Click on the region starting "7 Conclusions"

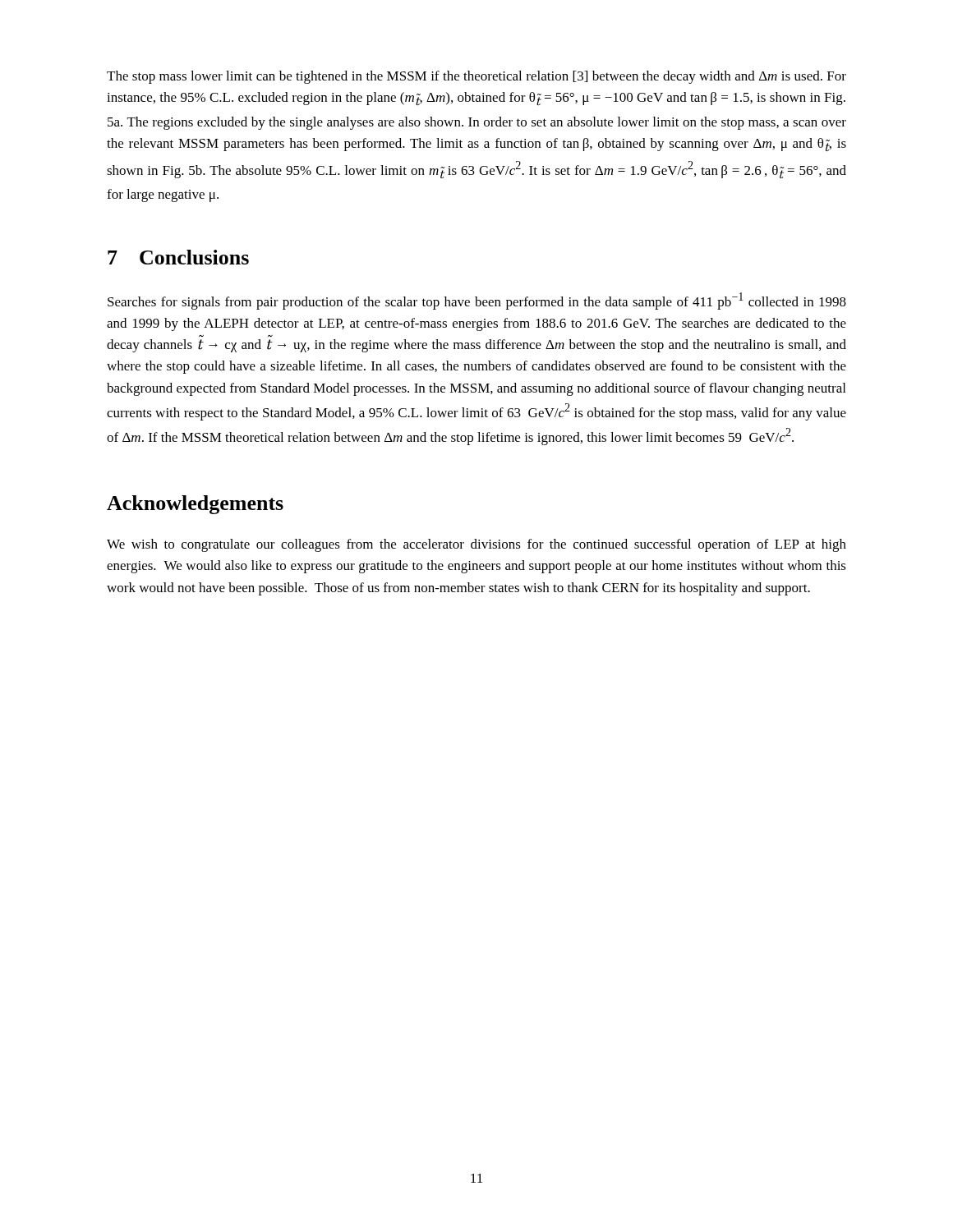coord(178,257)
